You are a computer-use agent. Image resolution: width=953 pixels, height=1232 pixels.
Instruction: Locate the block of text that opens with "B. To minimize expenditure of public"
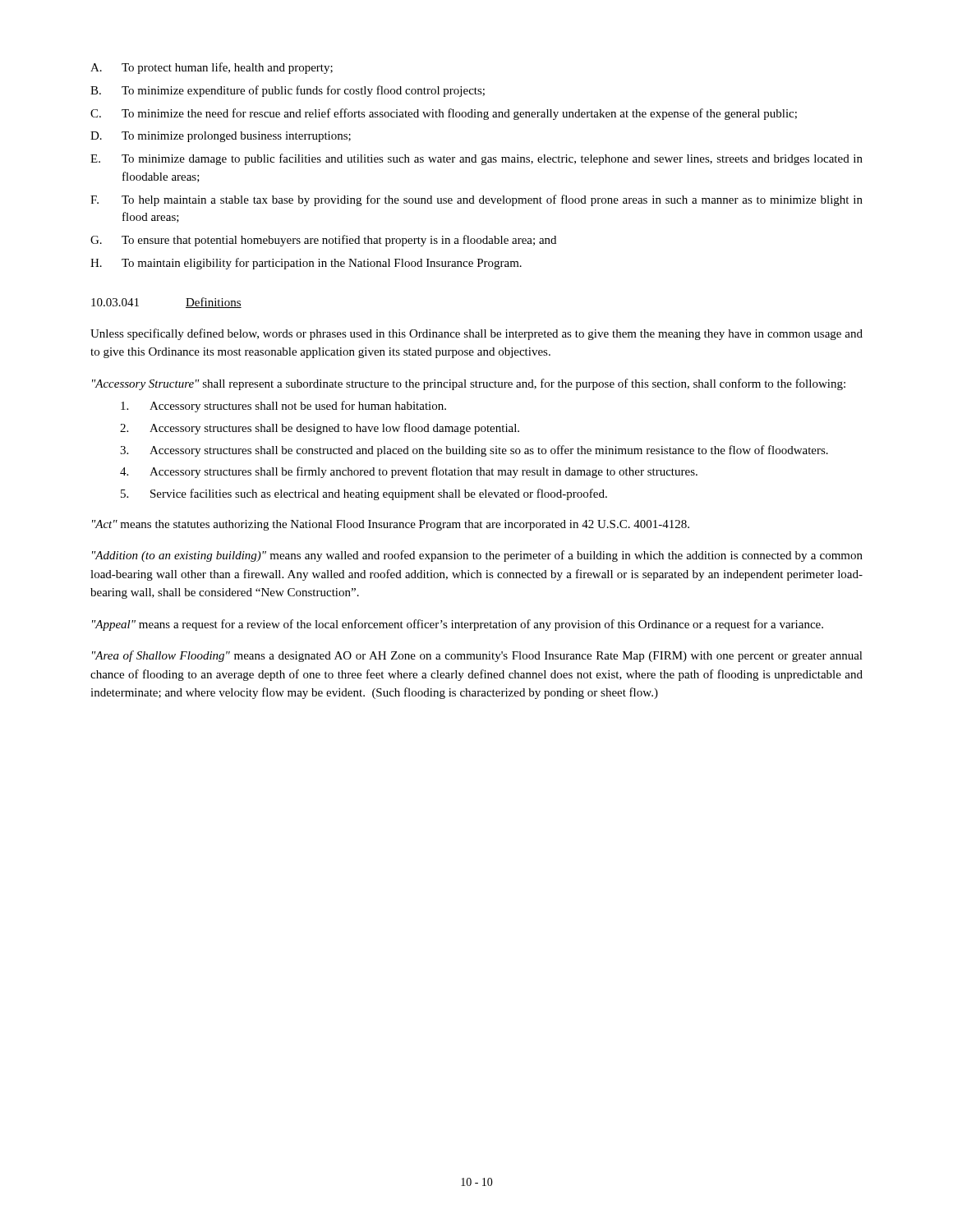point(476,91)
